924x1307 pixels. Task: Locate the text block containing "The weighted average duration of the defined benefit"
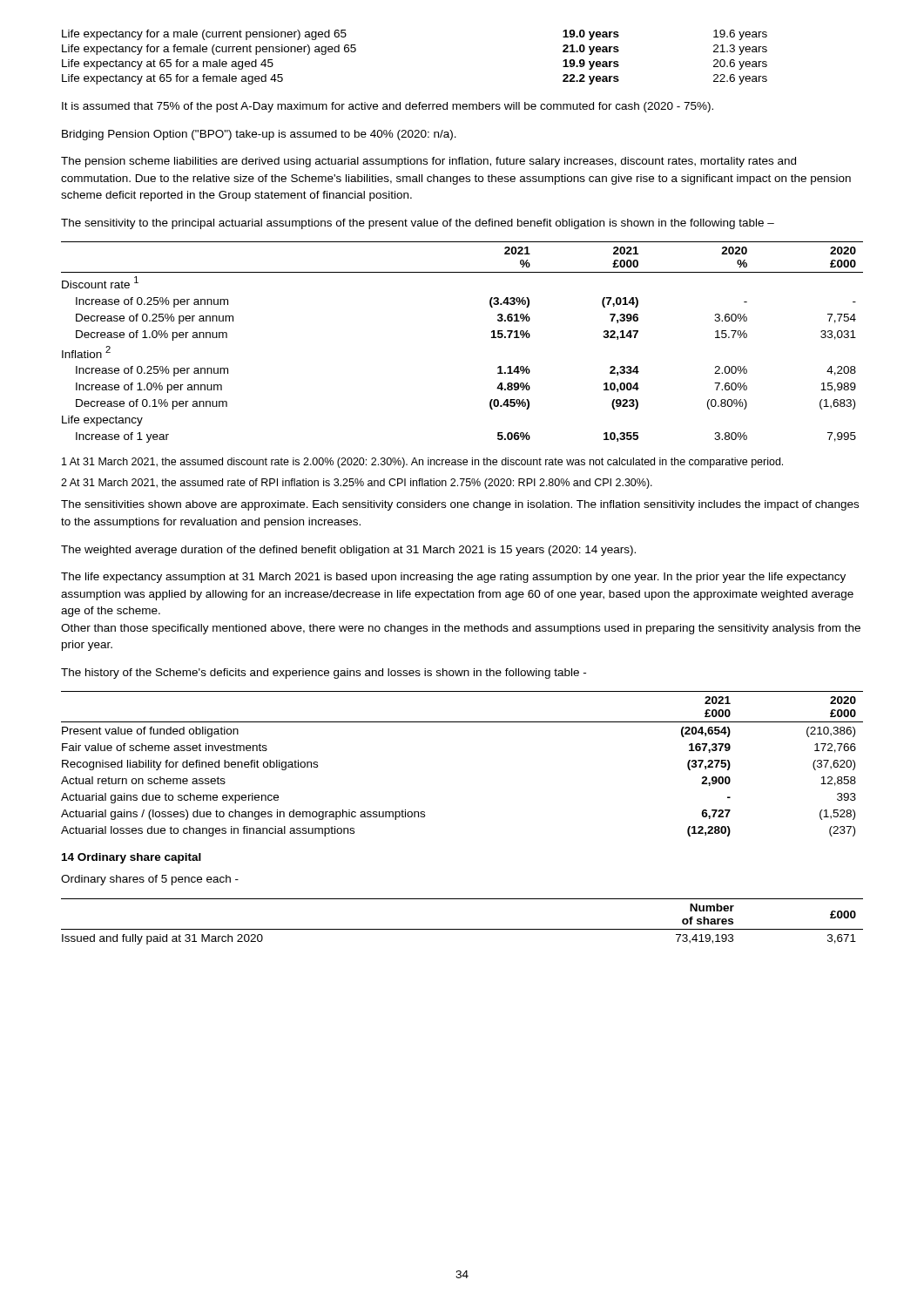[462, 549]
